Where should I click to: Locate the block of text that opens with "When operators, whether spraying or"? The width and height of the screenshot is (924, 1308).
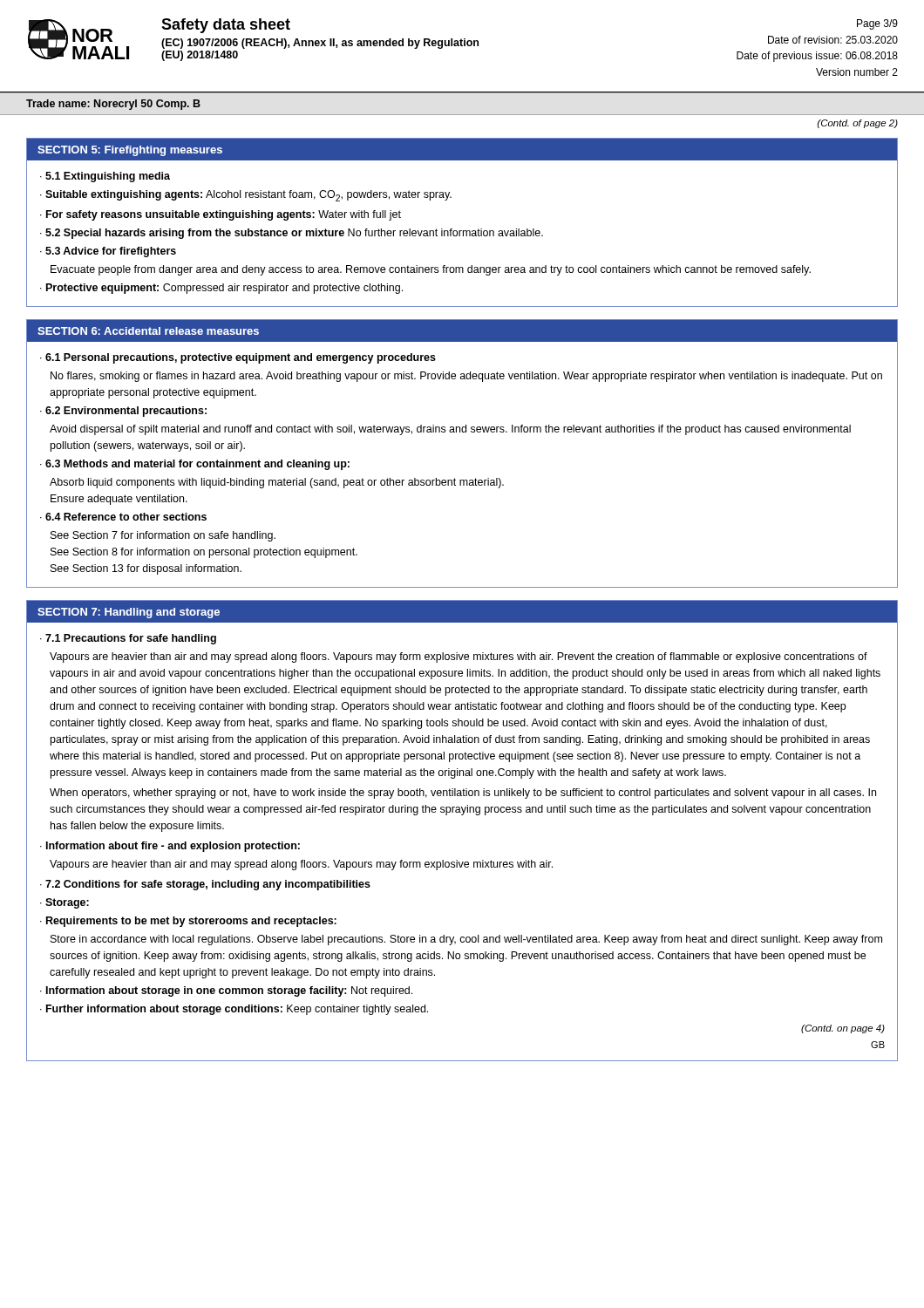(463, 810)
